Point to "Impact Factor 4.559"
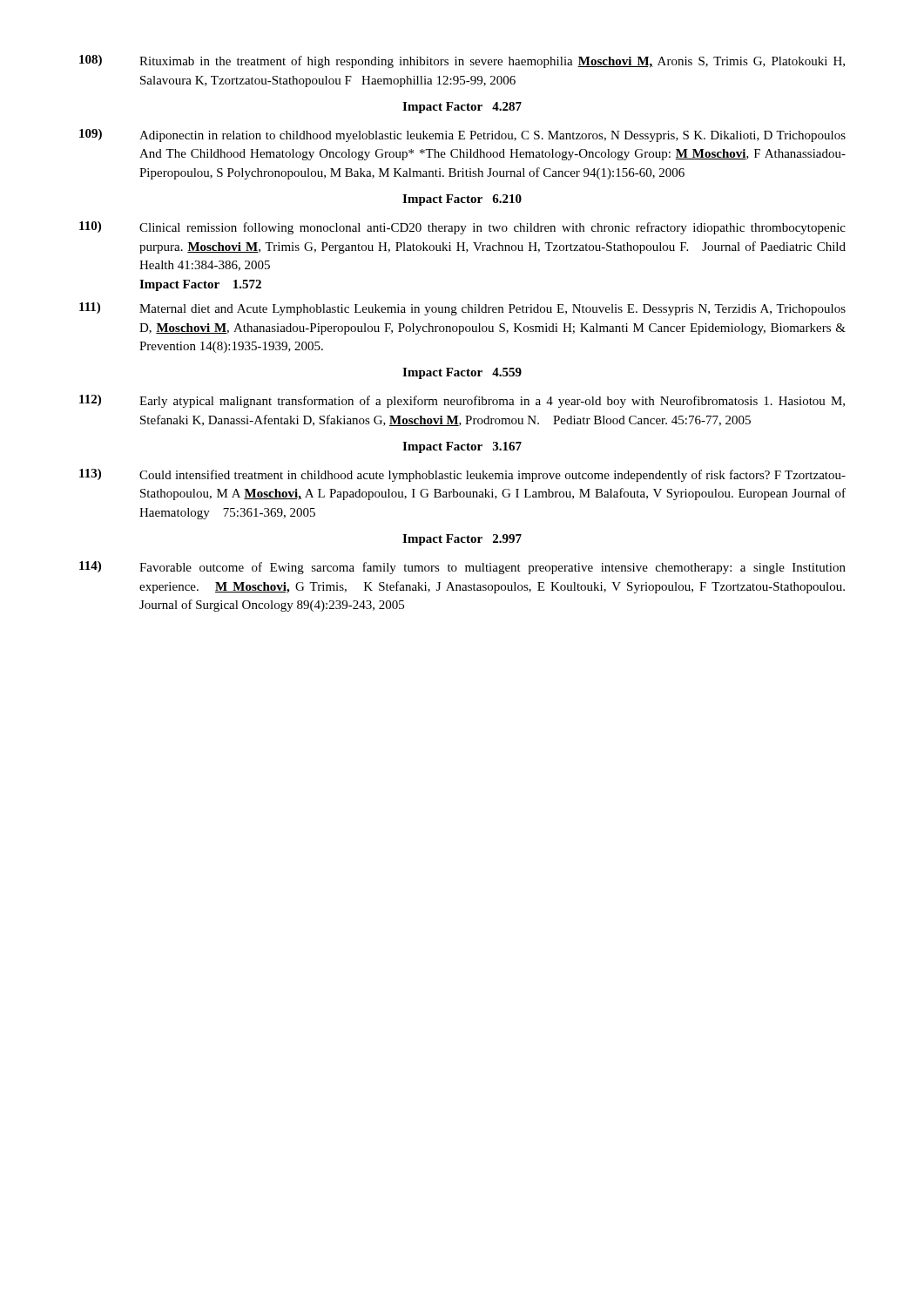This screenshot has height=1307, width=924. point(462,372)
